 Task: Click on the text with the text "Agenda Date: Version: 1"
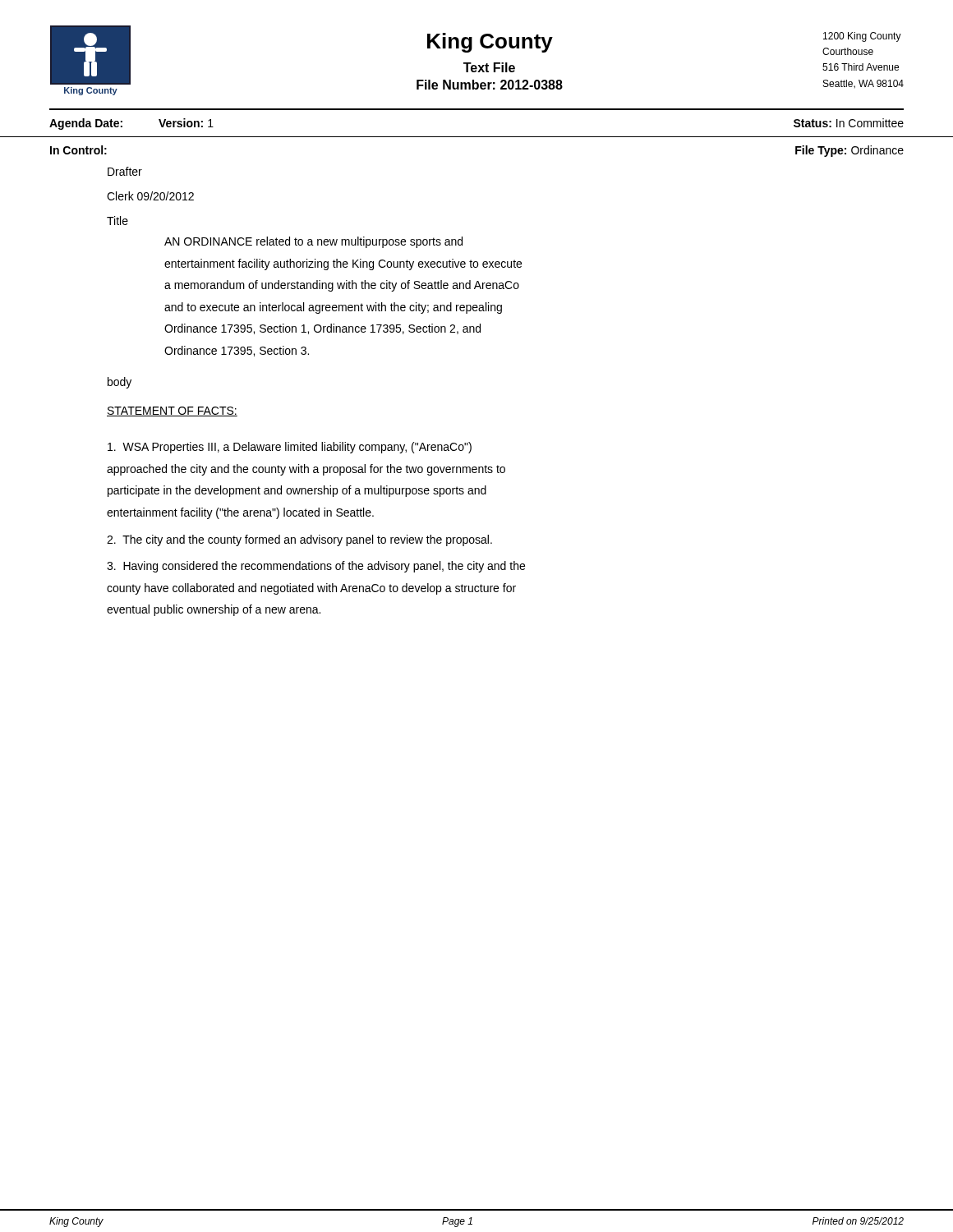click(131, 123)
